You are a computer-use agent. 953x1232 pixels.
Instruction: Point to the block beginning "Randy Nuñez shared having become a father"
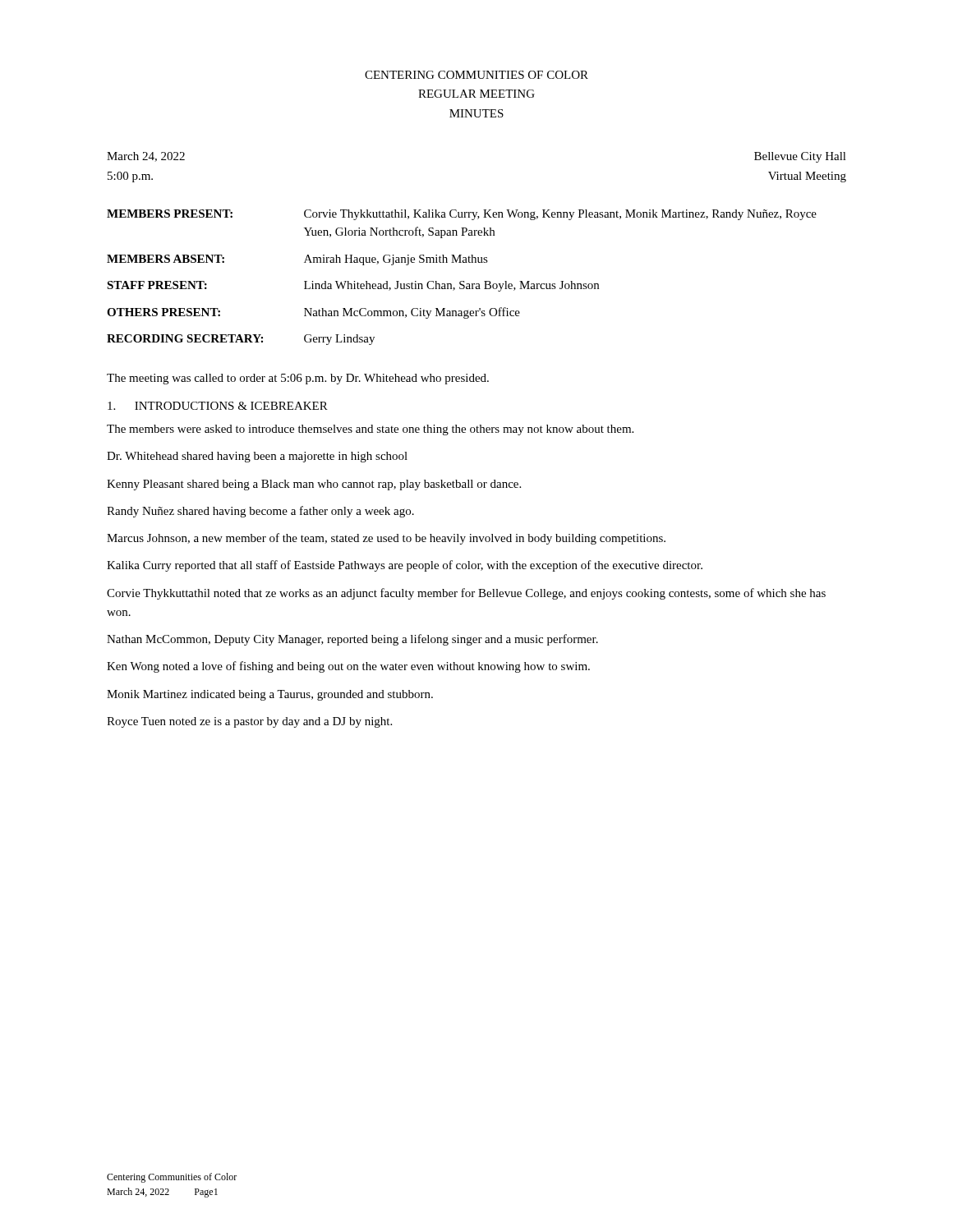(261, 511)
